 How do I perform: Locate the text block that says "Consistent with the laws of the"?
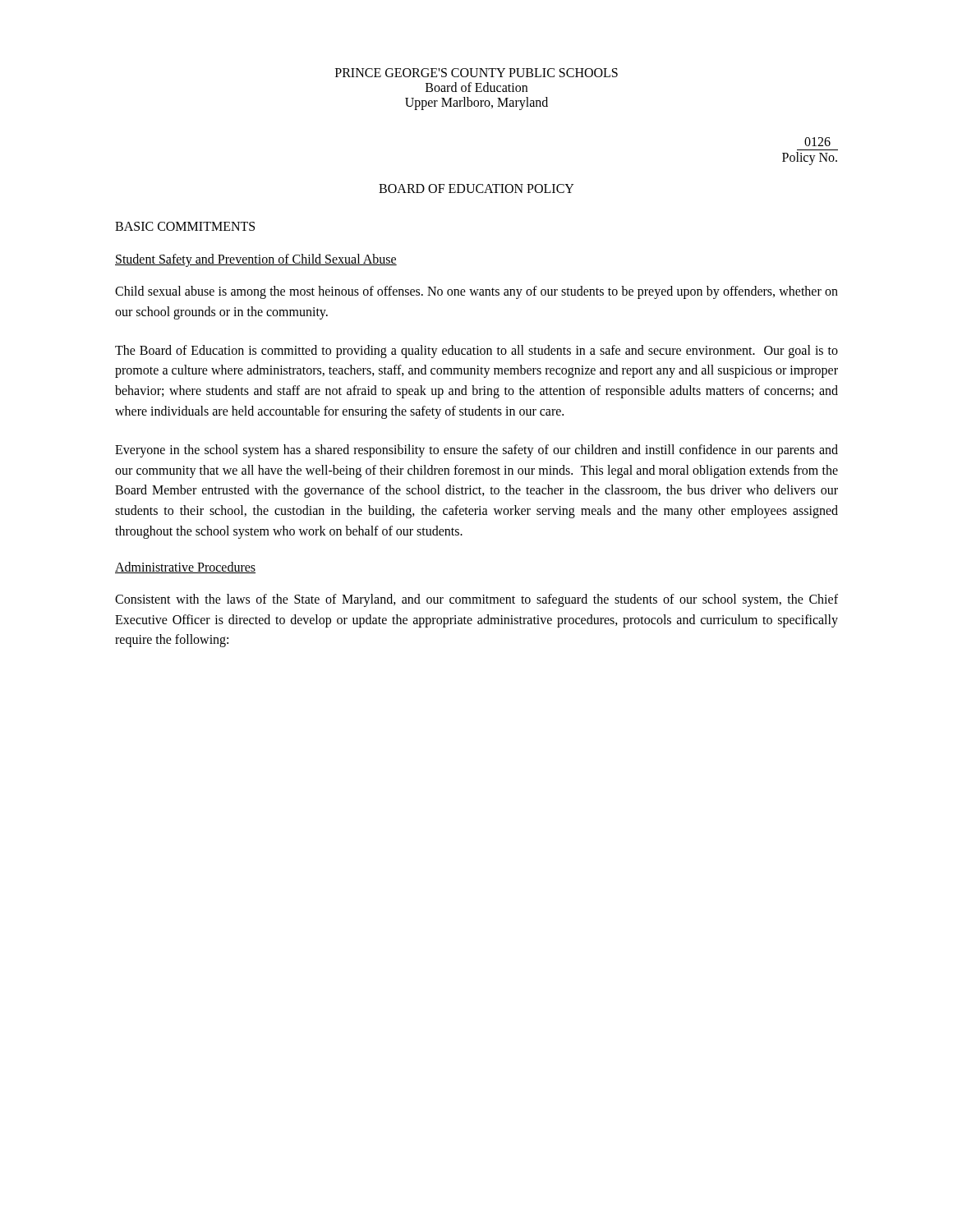476,619
